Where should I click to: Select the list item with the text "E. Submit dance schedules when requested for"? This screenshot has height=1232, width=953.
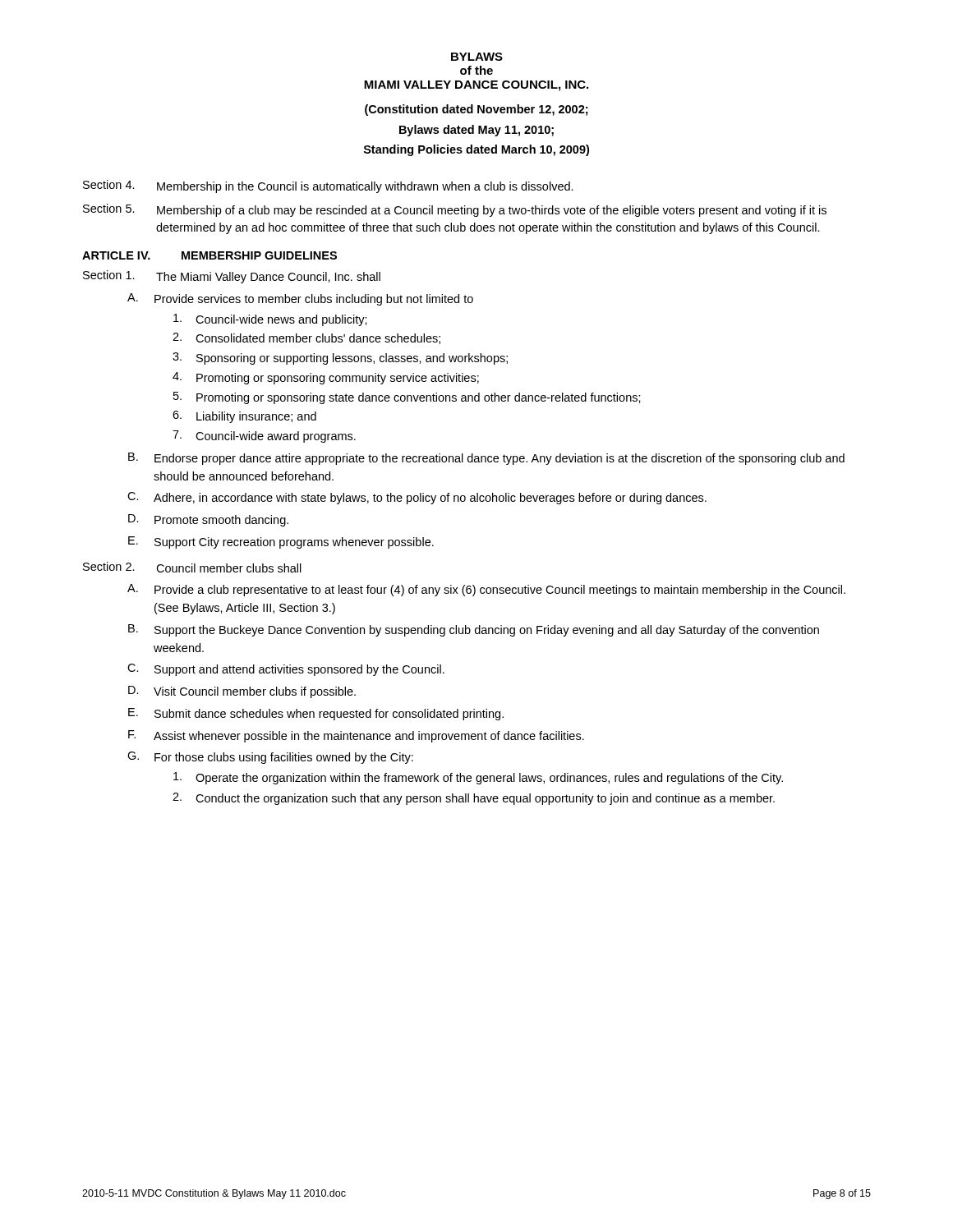coord(499,714)
